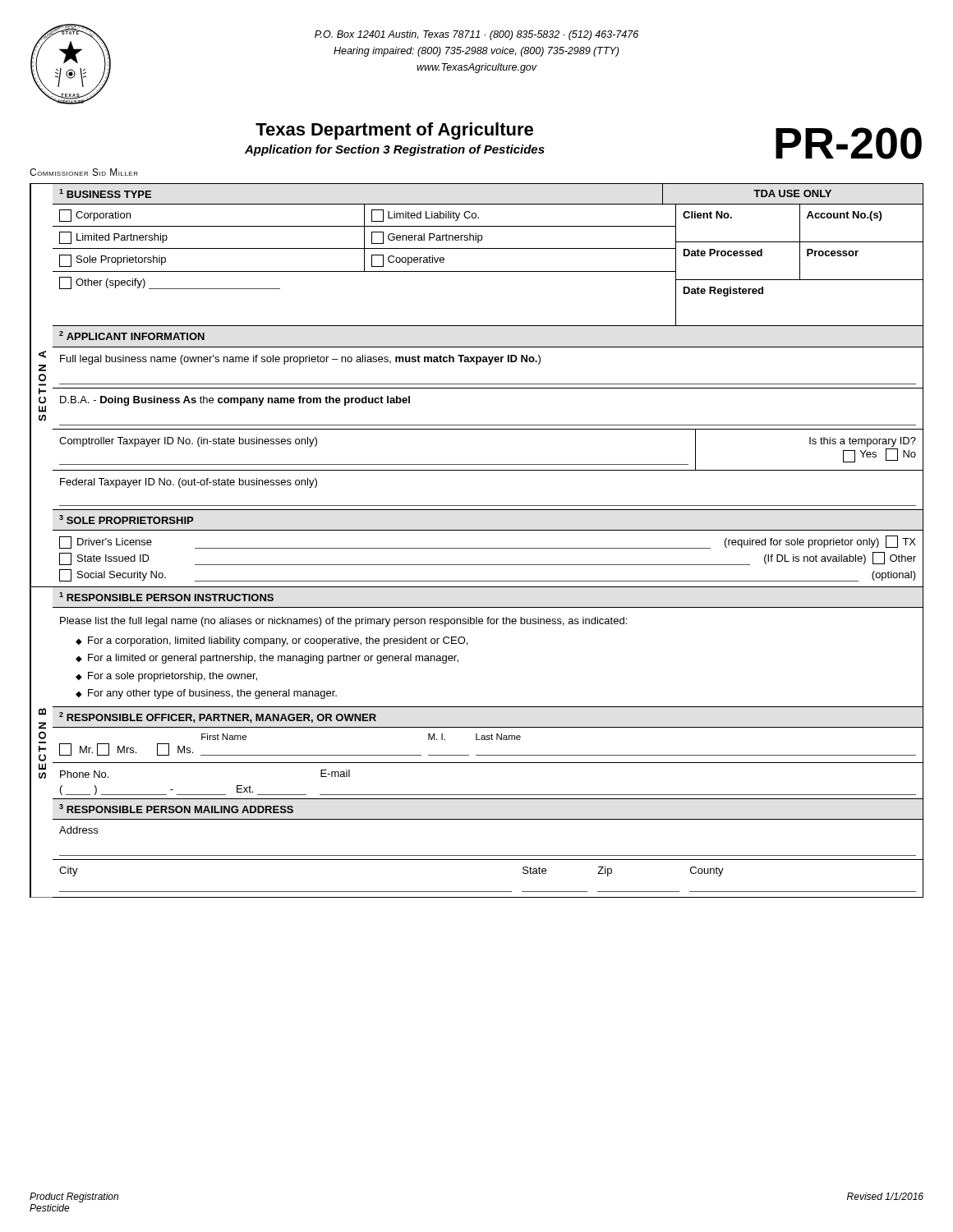Select the region starting "Date Processed"
Viewport: 953px width, 1232px height.
738,261
